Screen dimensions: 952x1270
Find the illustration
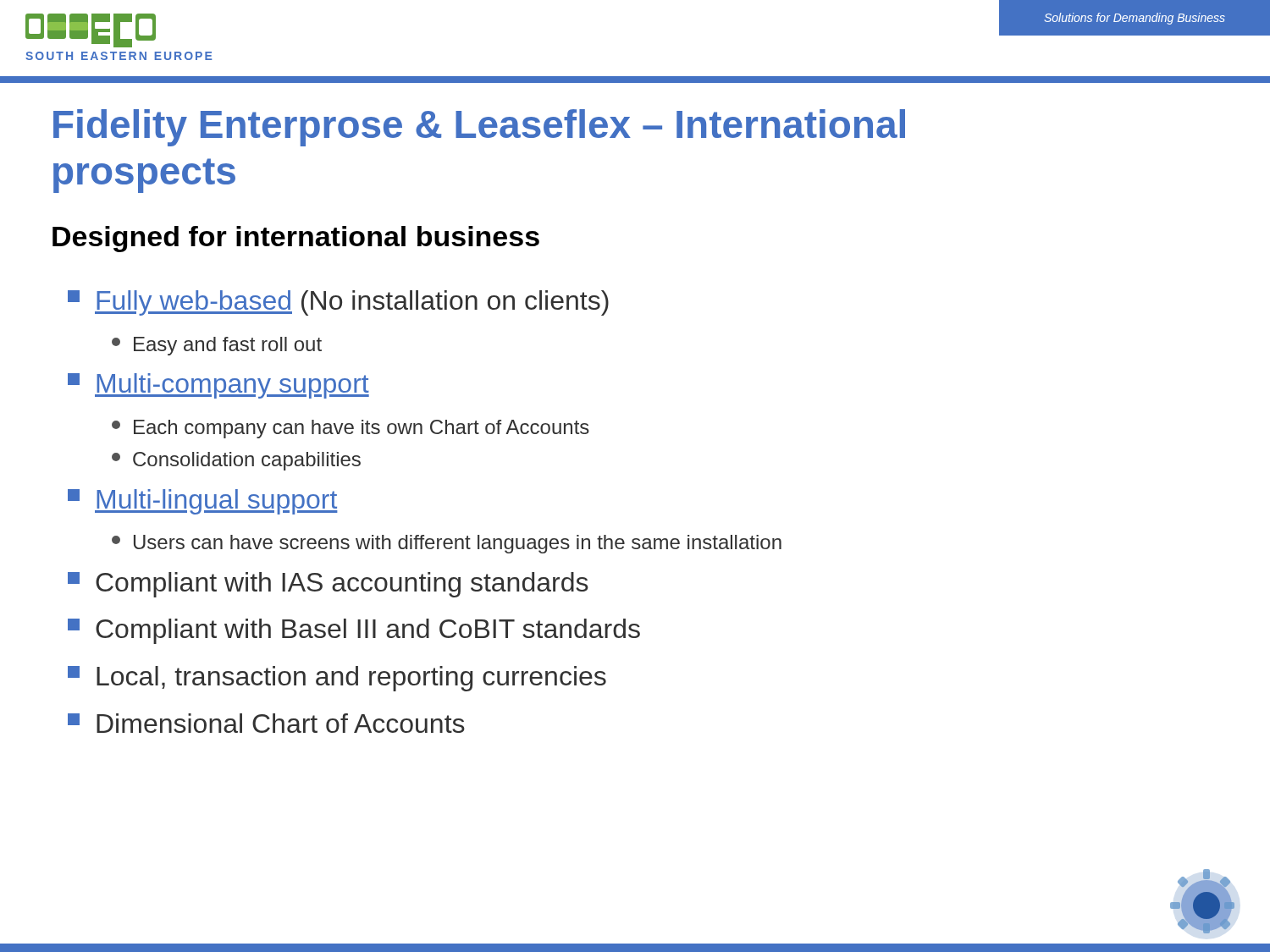click(x=1202, y=901)
